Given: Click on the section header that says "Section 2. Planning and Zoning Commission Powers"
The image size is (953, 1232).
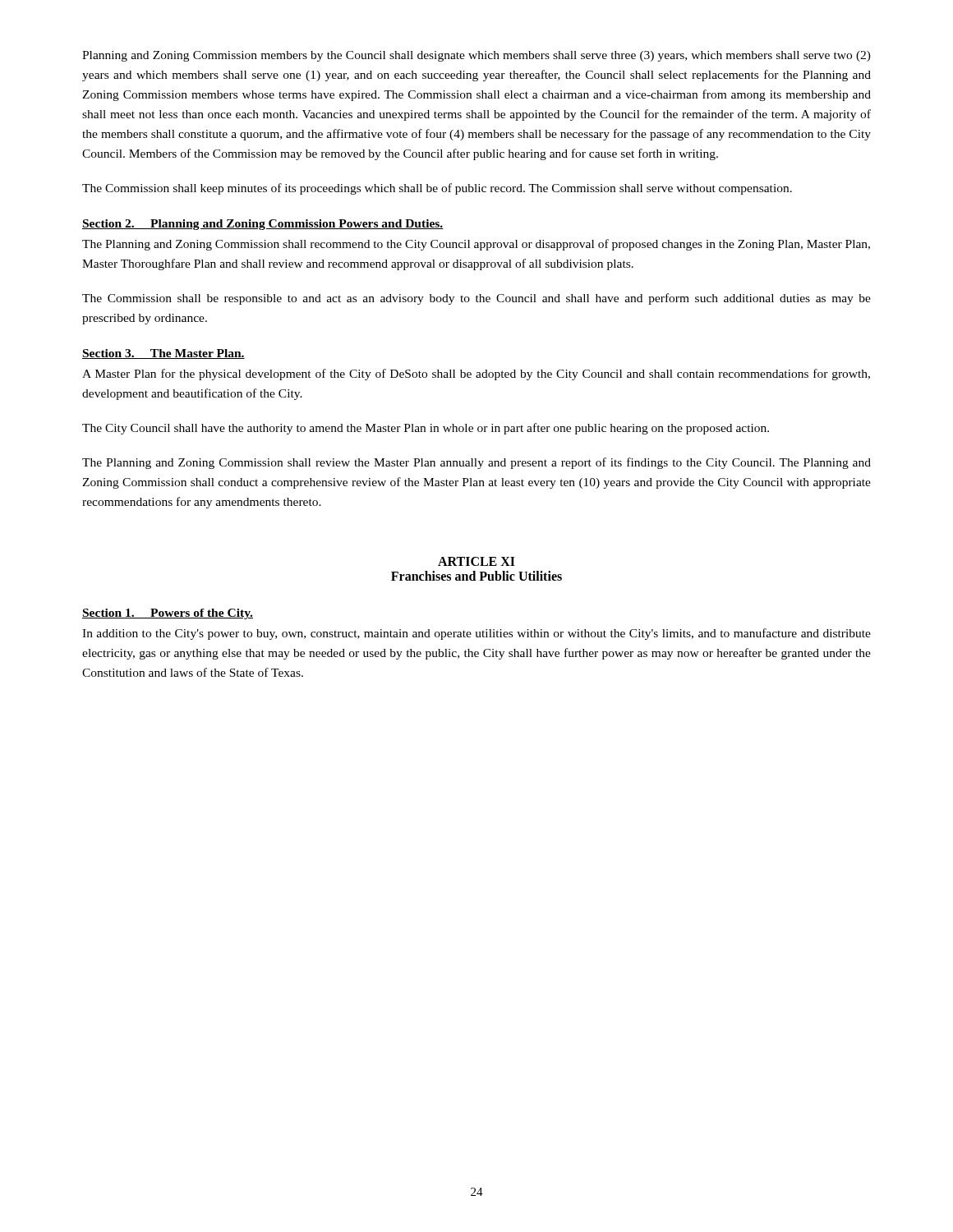Looking at the screenshot, I should (263, 223).
